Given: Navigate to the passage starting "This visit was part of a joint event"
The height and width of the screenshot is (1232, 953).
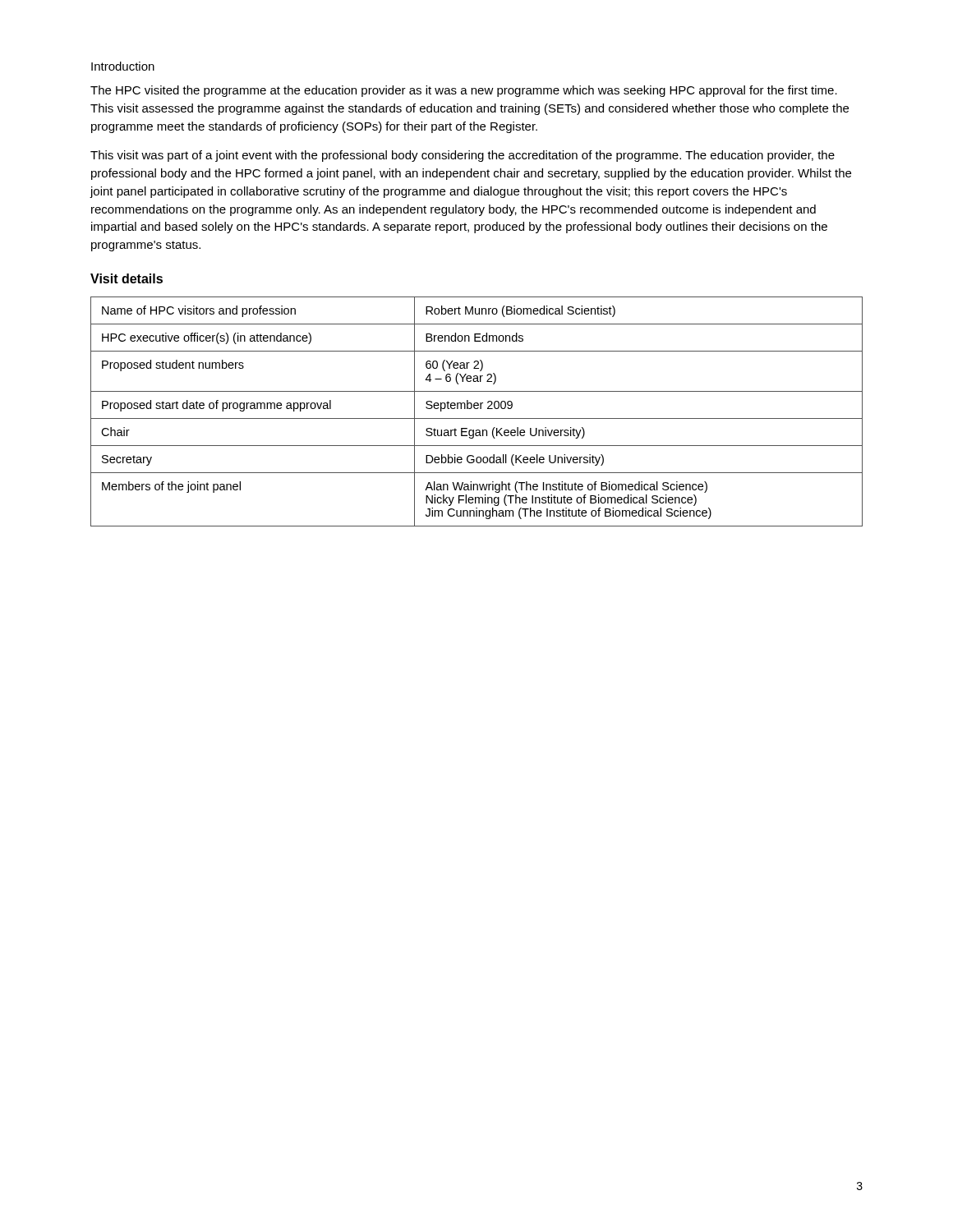Looking at the screenshot, I should (x=471, y=200).
